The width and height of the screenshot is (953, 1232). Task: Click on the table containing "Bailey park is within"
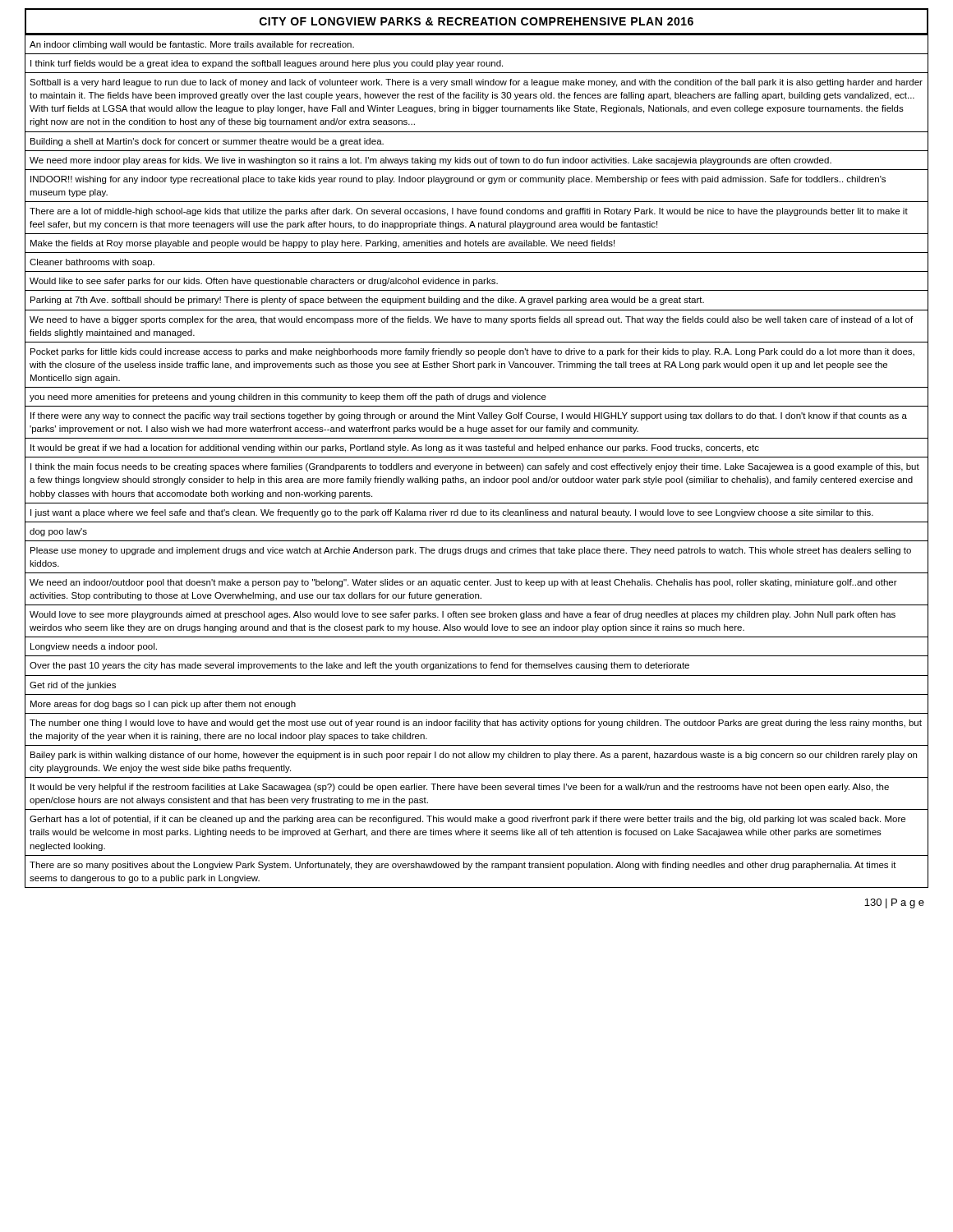point(476,461)
